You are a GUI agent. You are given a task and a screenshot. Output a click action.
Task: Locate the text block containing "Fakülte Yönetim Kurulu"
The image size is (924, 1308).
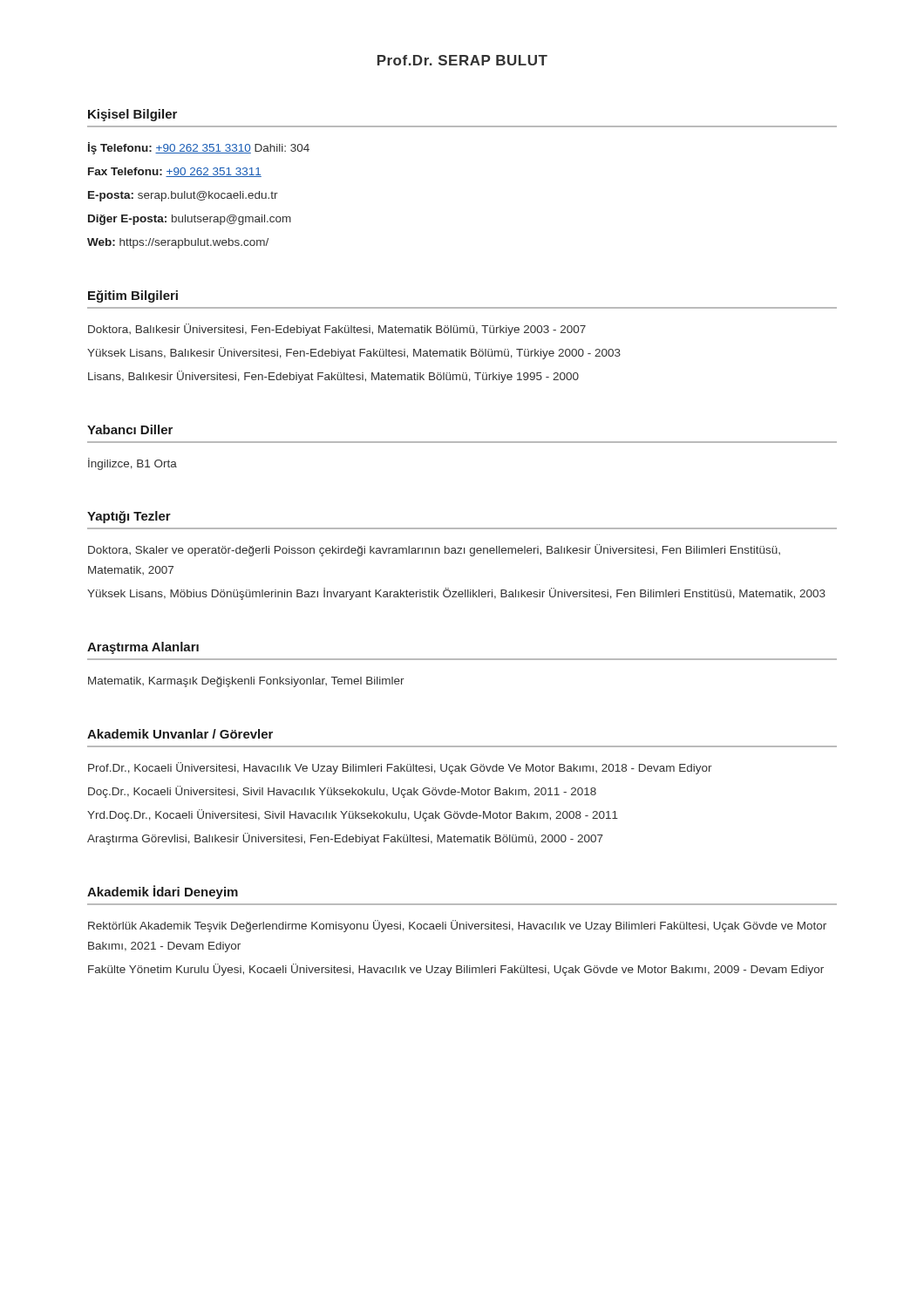pos(456,969)
